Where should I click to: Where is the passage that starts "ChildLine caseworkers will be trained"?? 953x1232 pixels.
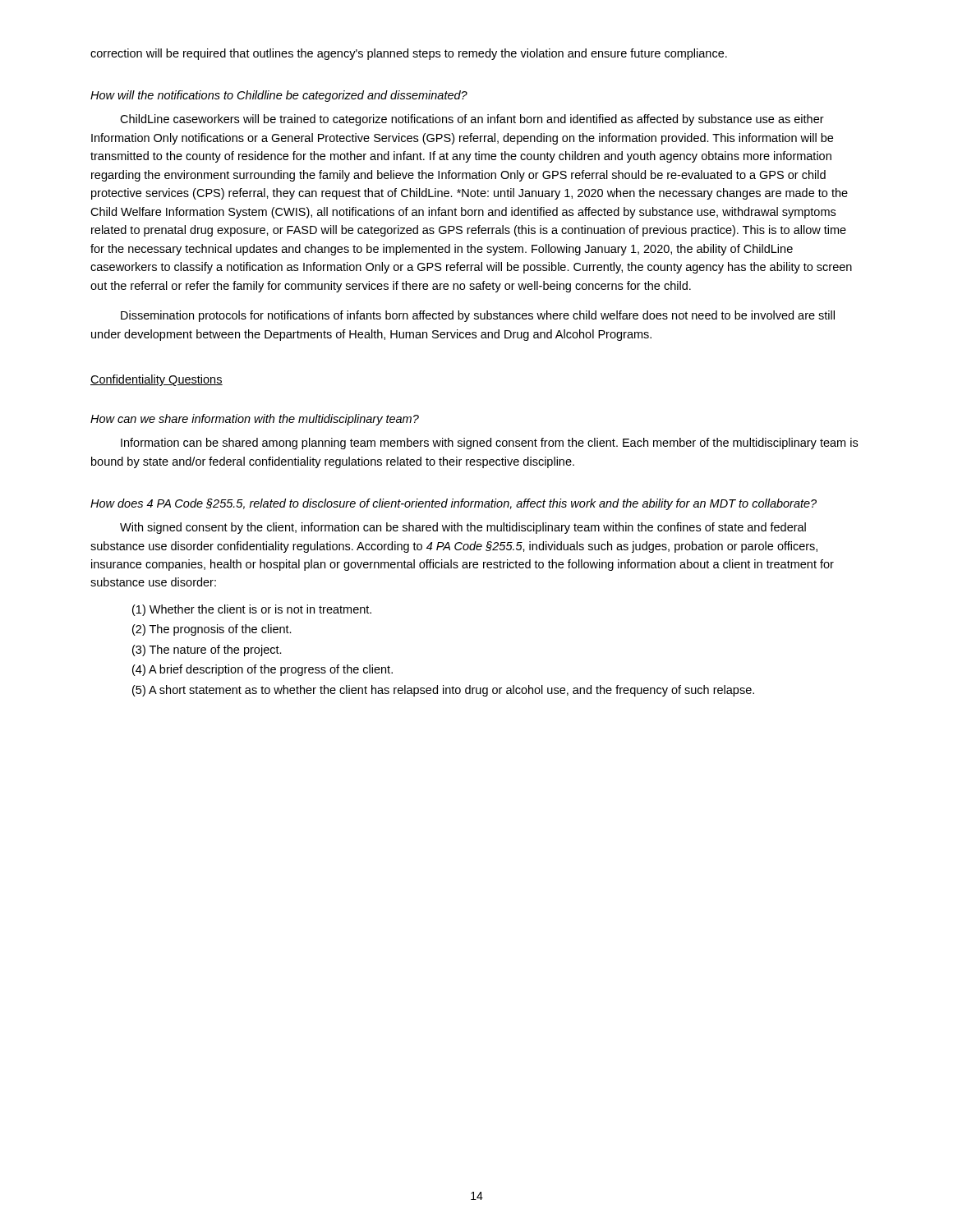click(476, 203)
